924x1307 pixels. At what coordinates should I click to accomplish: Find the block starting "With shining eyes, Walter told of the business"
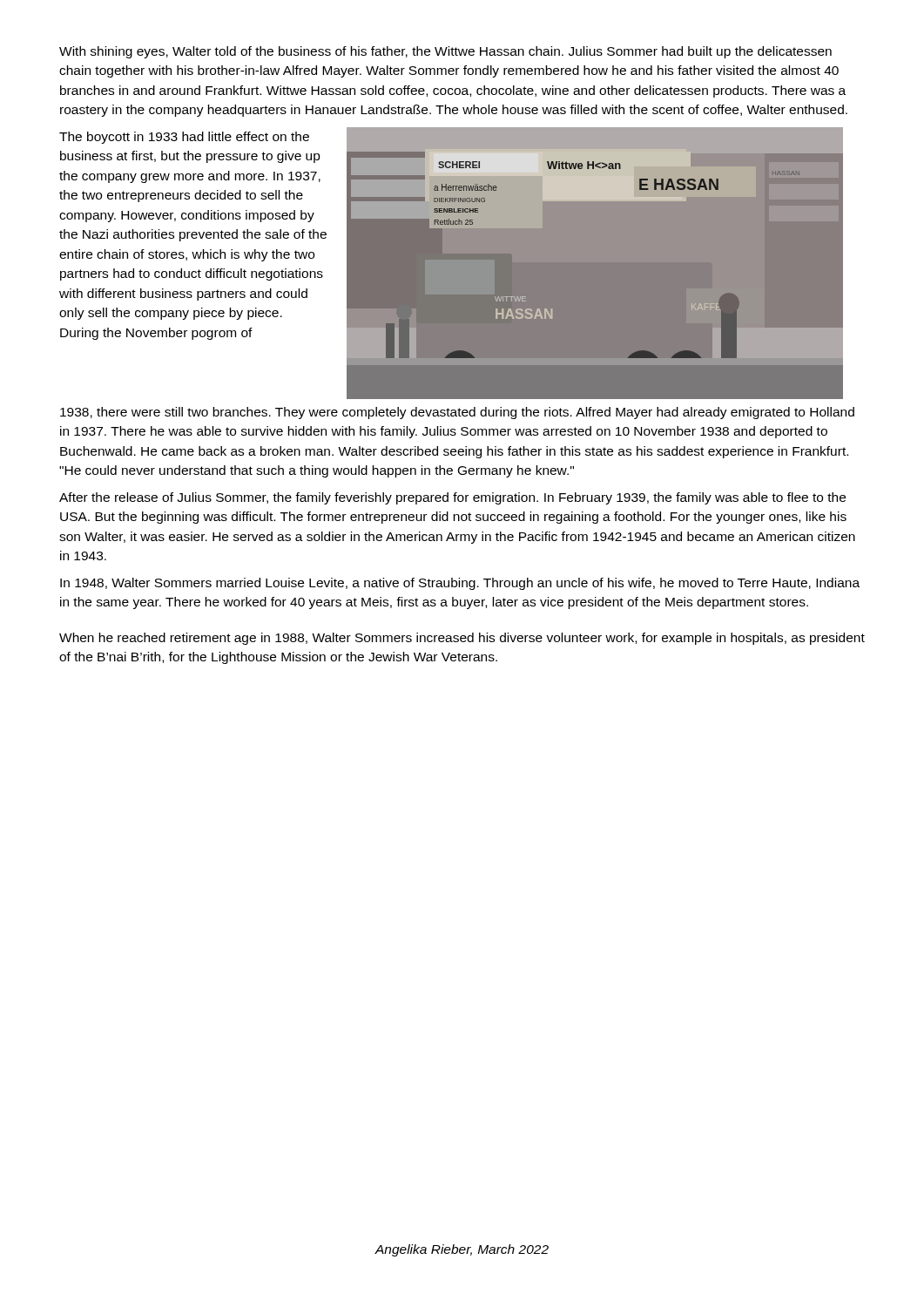click(x=454, y=80)
